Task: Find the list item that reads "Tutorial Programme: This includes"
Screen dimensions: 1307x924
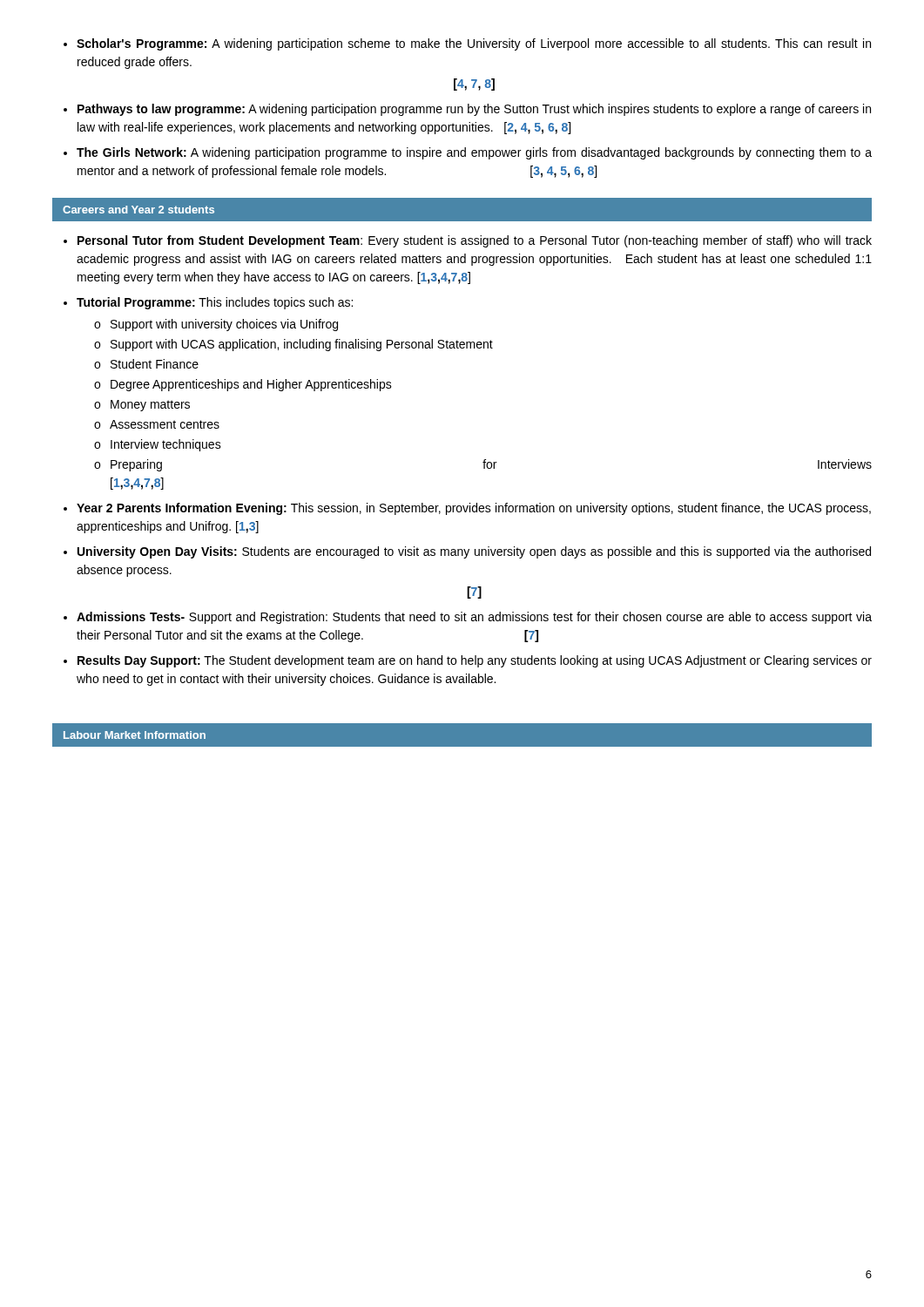Action: (208, 303)
